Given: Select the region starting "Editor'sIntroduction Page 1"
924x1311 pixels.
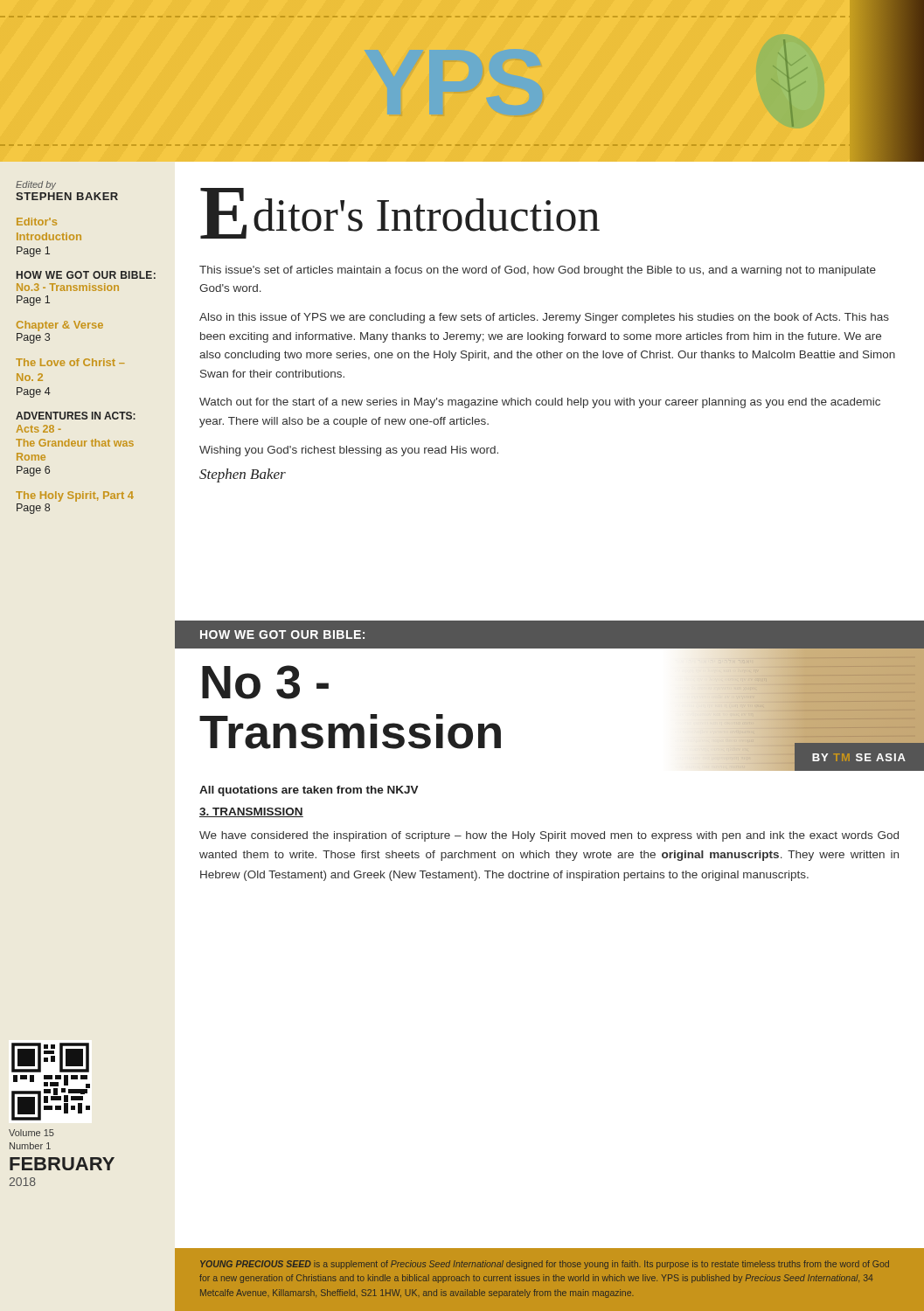Looking at the screenshot, I should click(88, 236).
